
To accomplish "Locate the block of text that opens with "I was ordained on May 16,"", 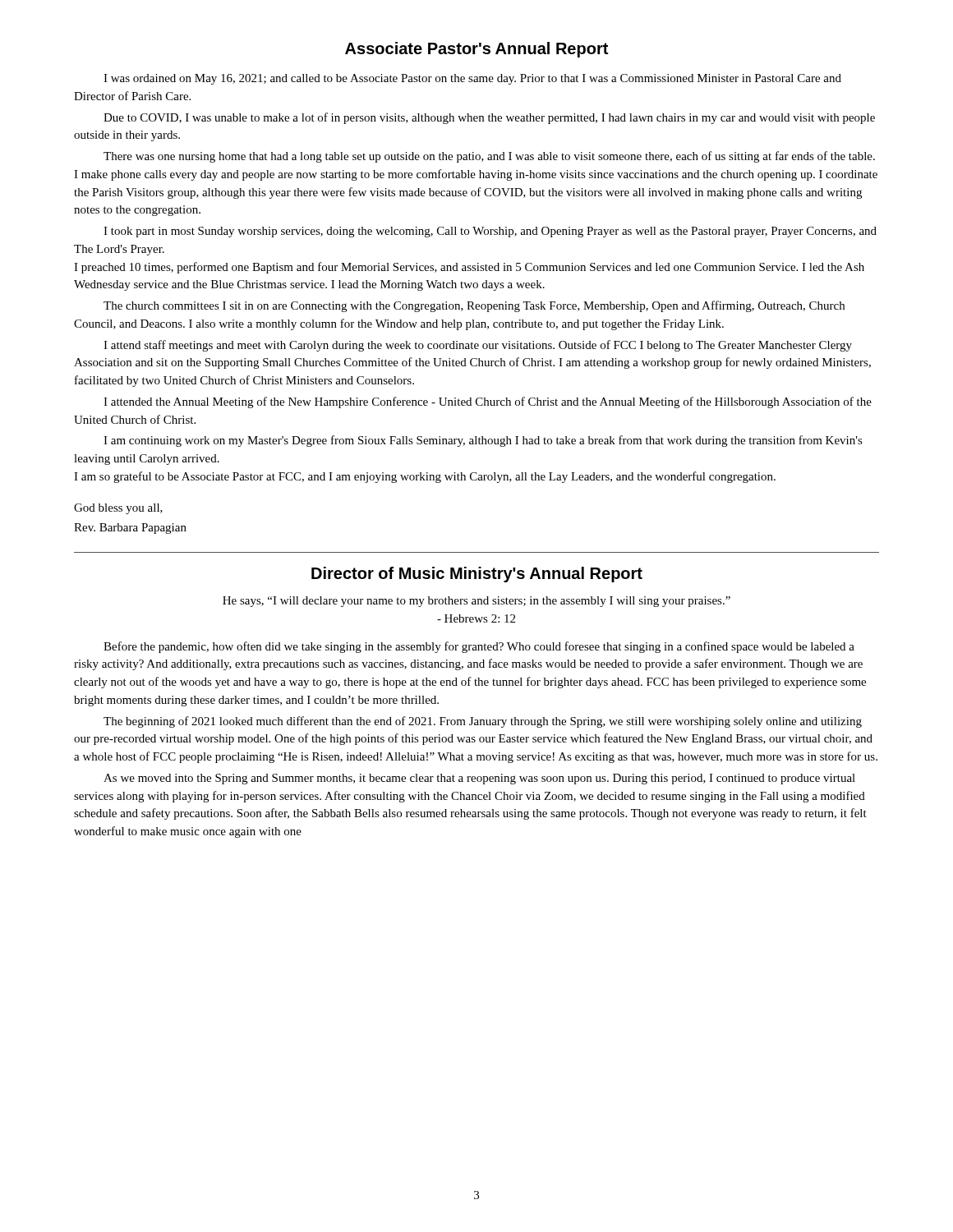I will 476,278.
